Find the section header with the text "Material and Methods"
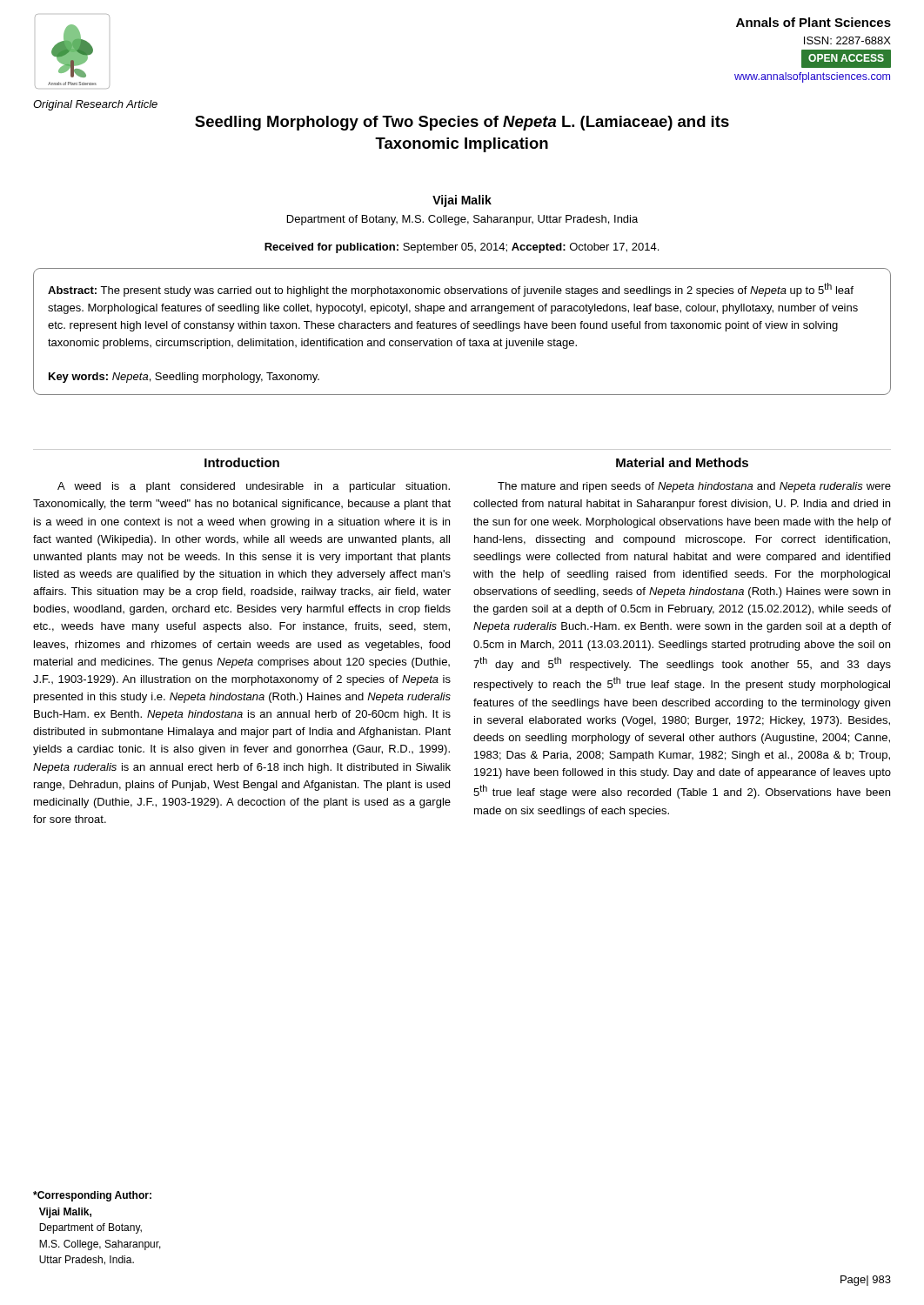Viewport: 924px width, 1305px height. [682, 462]
